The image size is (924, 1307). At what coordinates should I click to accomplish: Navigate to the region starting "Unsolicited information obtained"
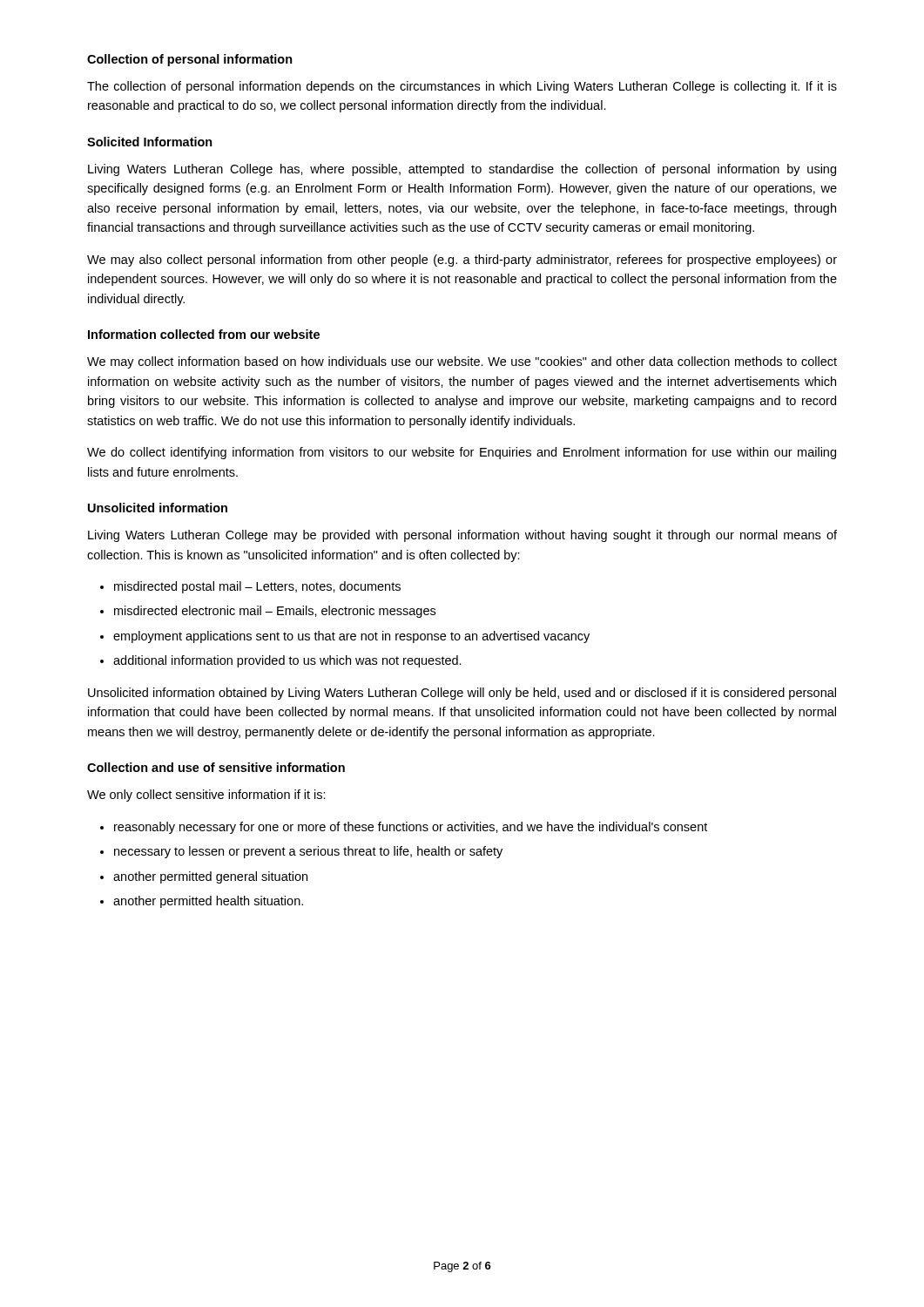[462, 712]
